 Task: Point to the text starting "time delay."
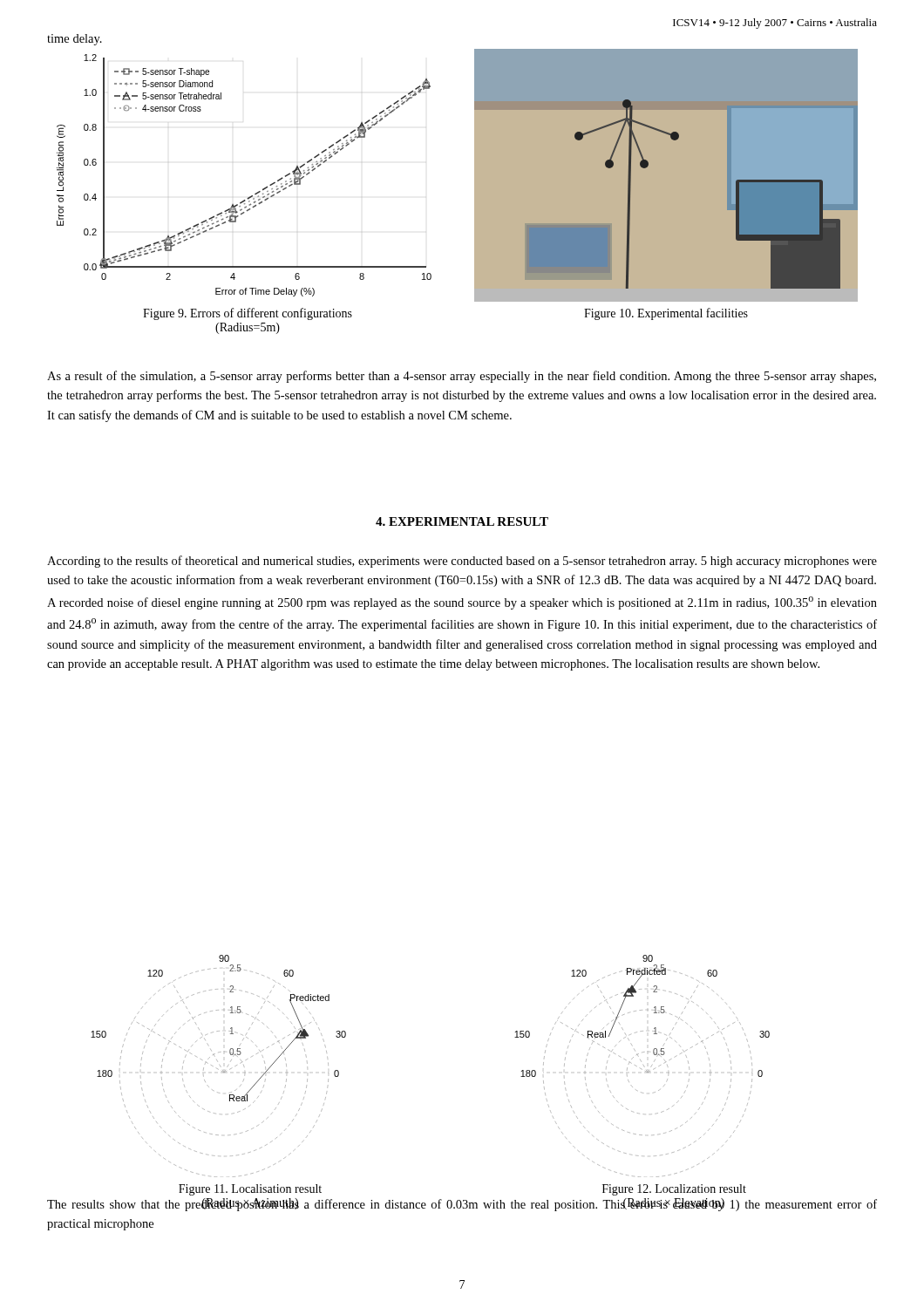[x=75, y=38]
